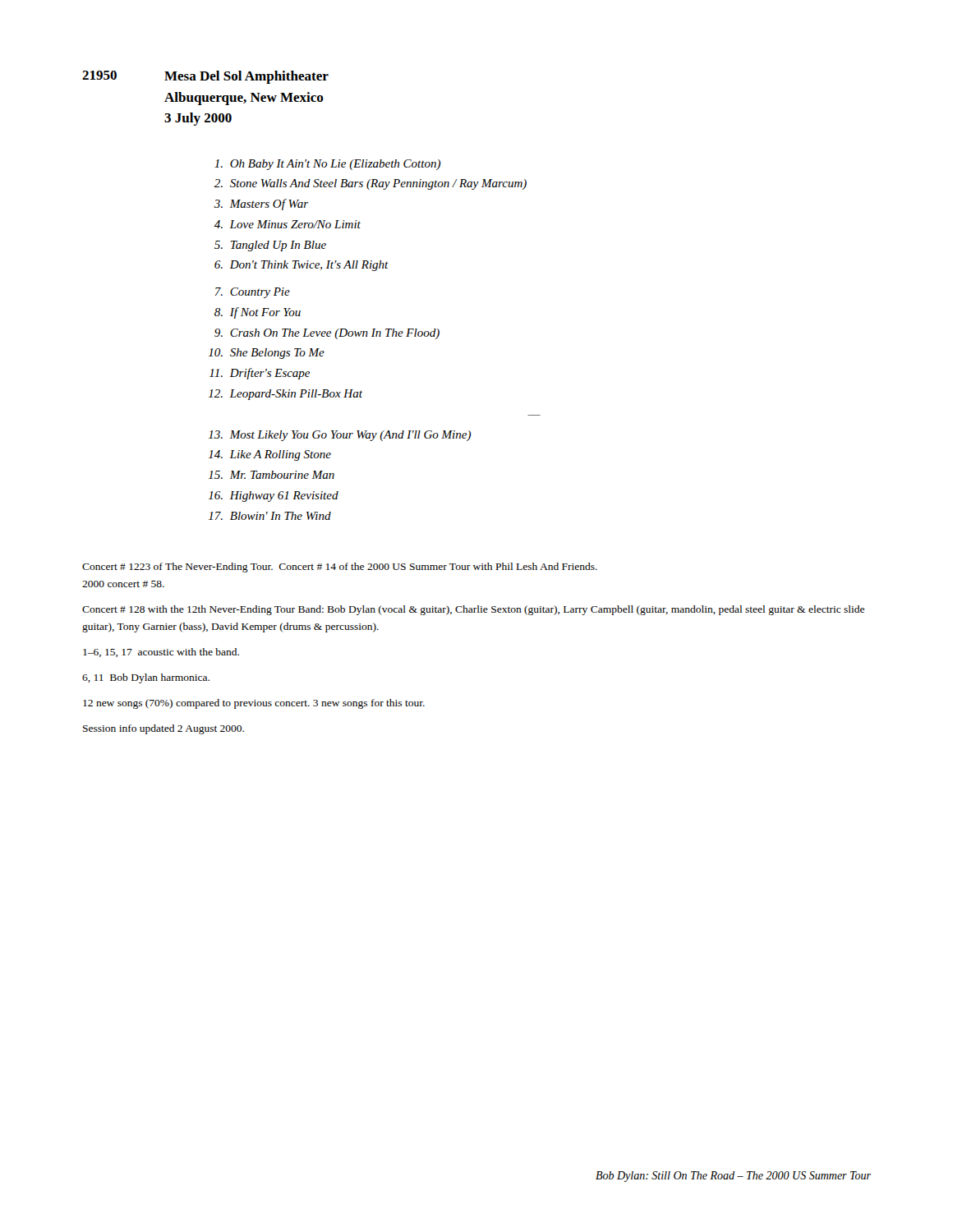This screenshot has width=953, height=1232.
Task: Locate the block of text that opens with "15. Mr. Tambourine"
Action: [266, 475]
